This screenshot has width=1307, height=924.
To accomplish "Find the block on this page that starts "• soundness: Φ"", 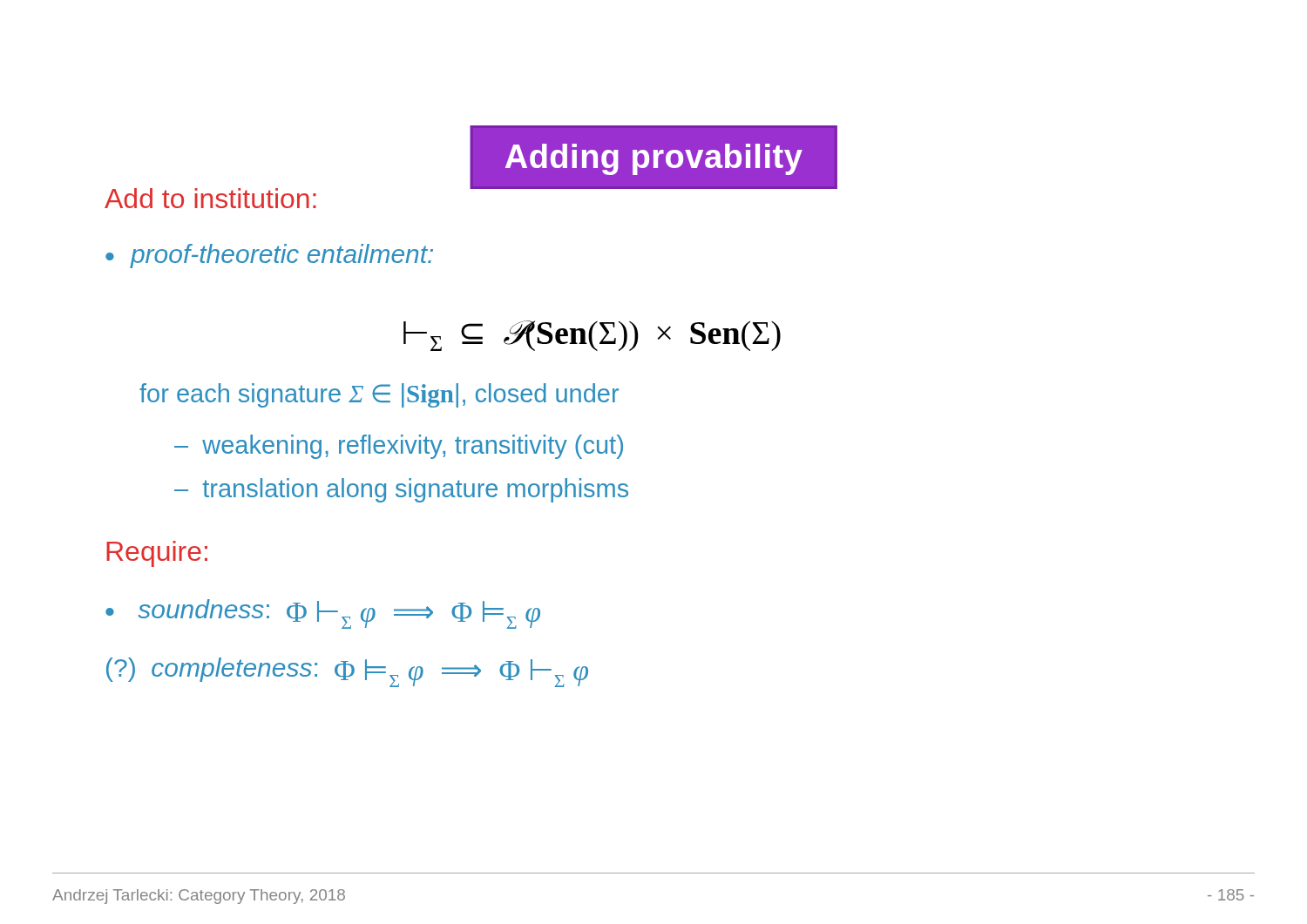I will (335, 611).
